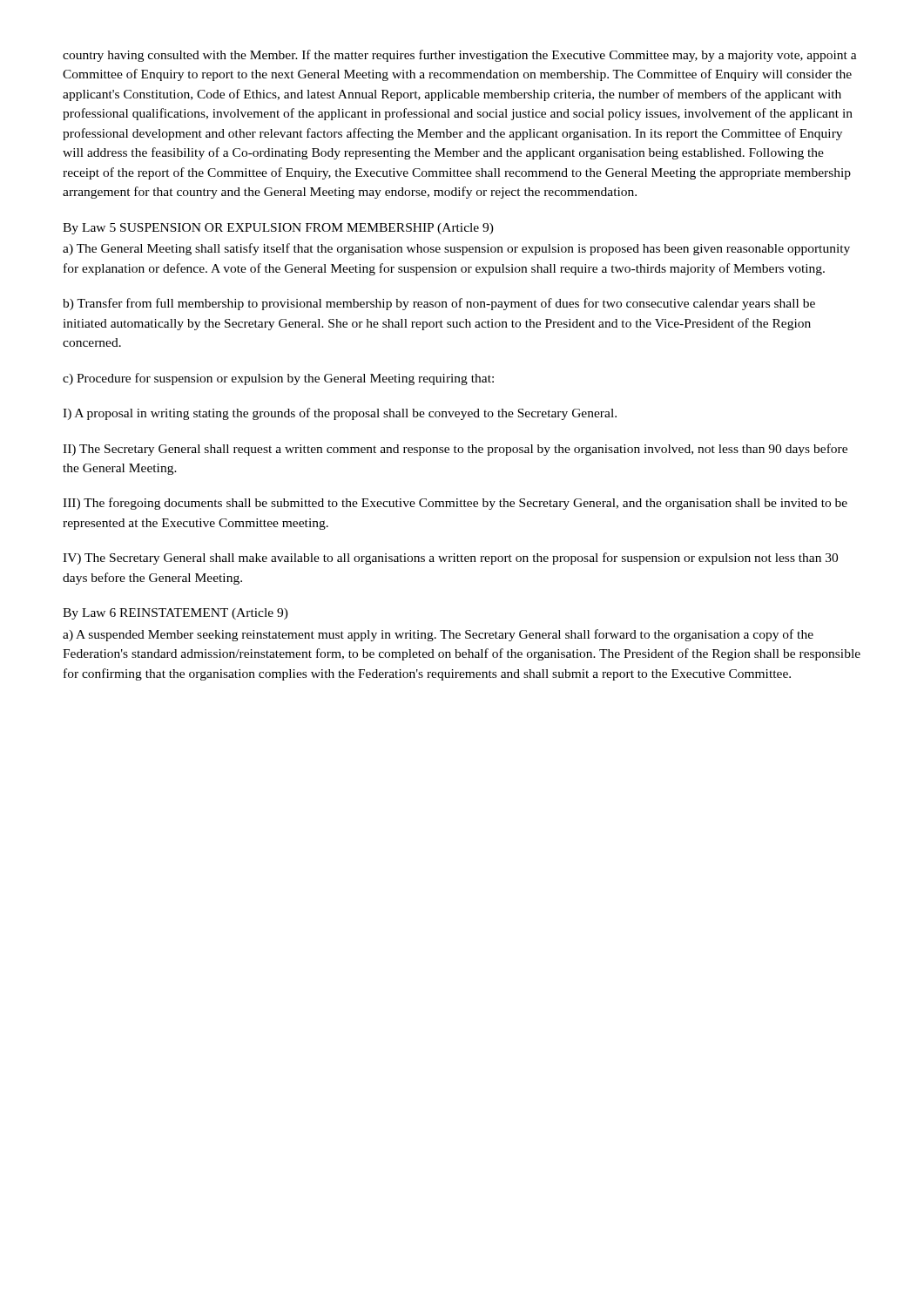Click on the region starting "III) The foregoing documents shall be submitted"
This screenshot has height=1307, width=924.
click(455, 513)
